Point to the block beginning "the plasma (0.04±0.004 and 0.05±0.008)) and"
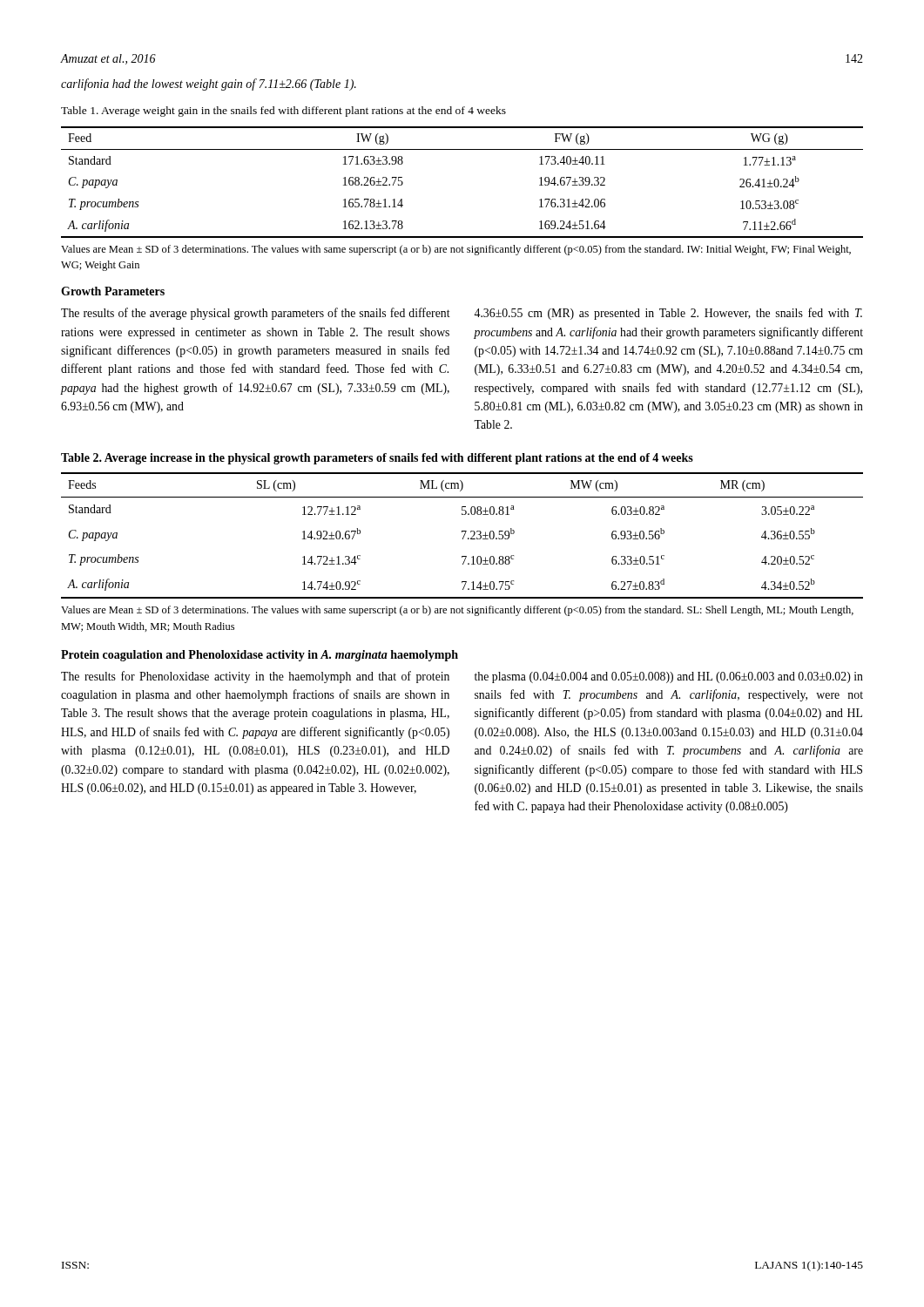This screenshot has height=1307, width=924. tap(669, 741)
